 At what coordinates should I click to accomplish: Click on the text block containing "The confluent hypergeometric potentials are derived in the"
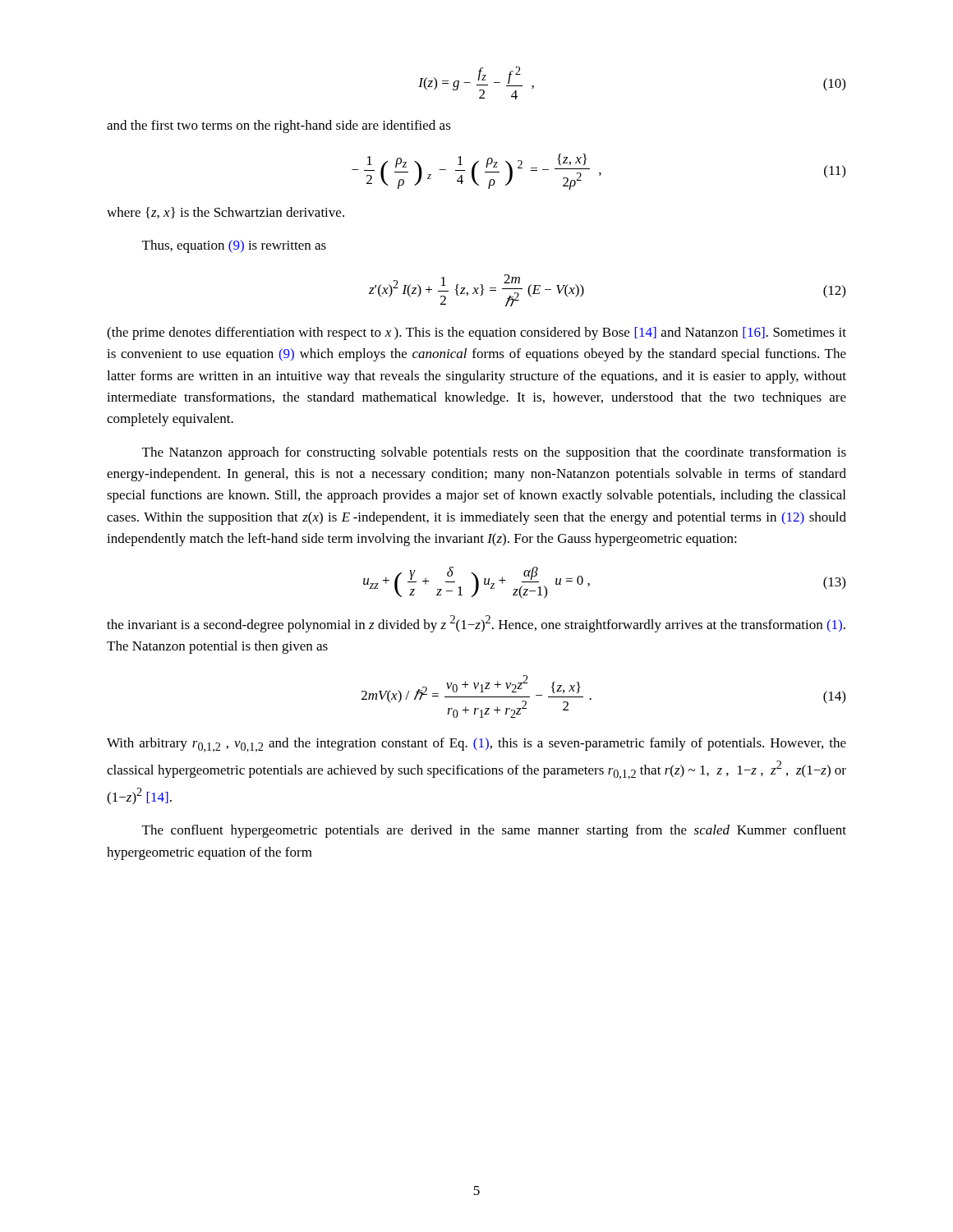476,842
